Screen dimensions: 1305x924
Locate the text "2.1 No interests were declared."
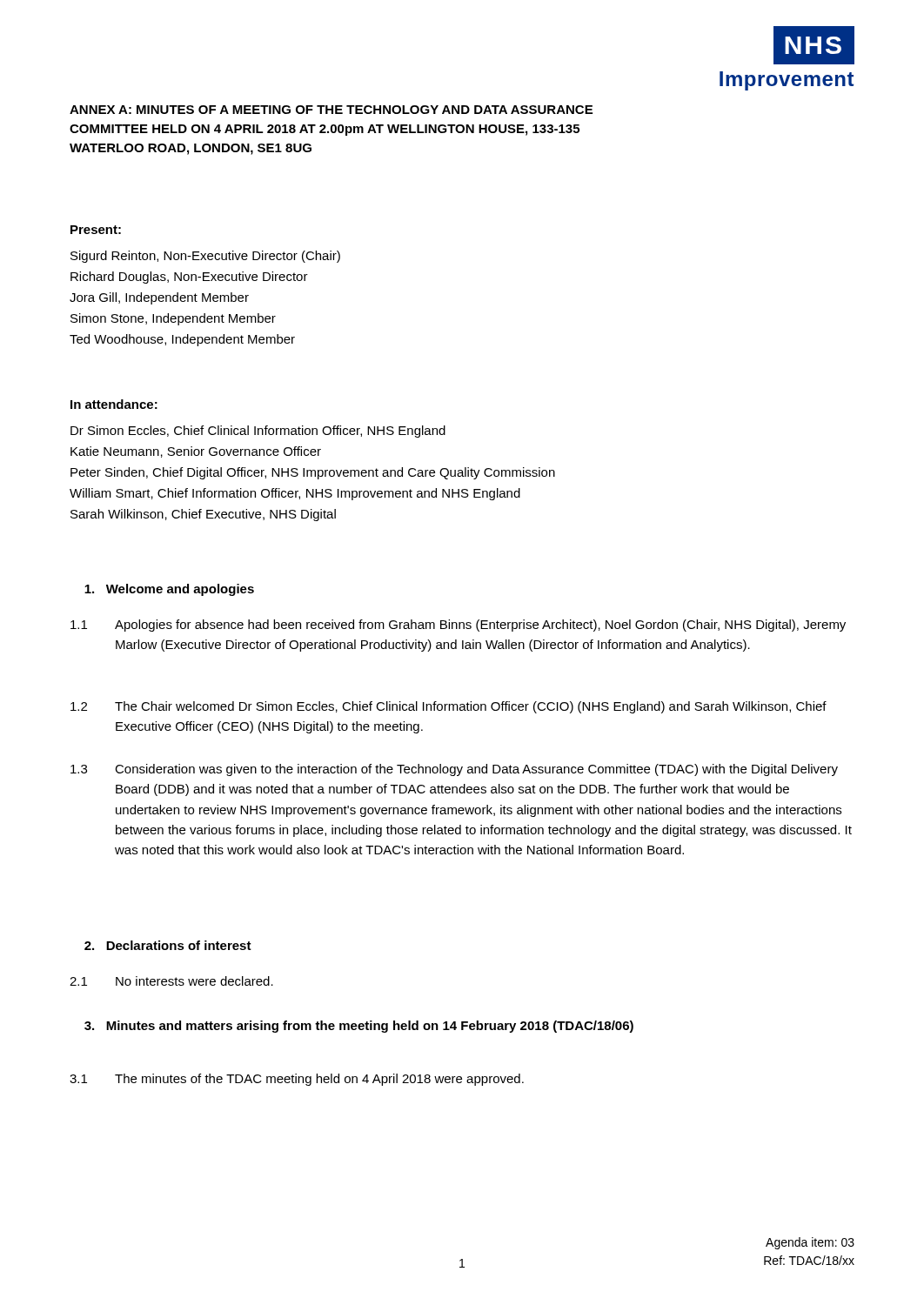click(172, 981)
